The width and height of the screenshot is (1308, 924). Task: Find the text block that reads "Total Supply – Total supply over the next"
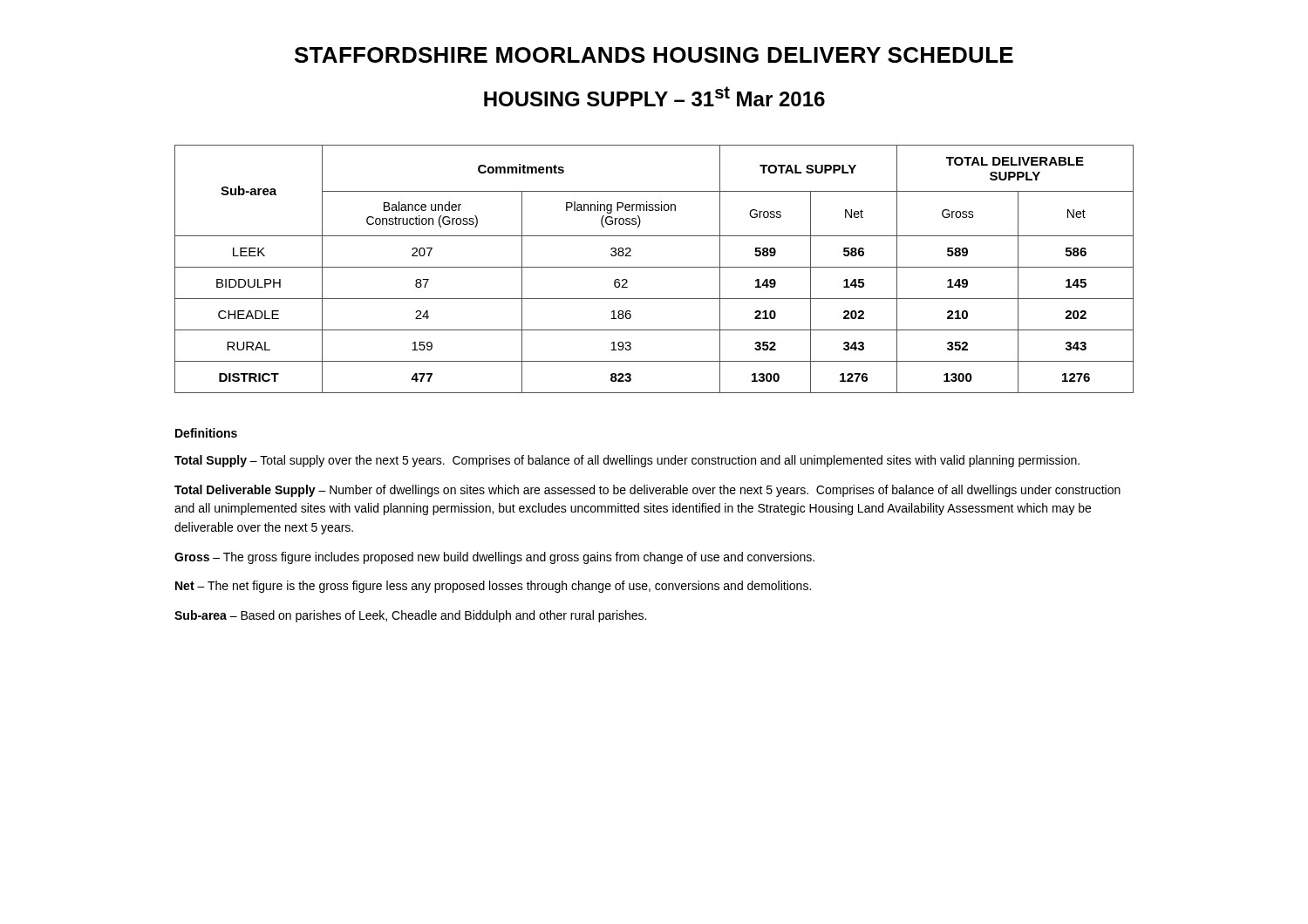point(627,460)
